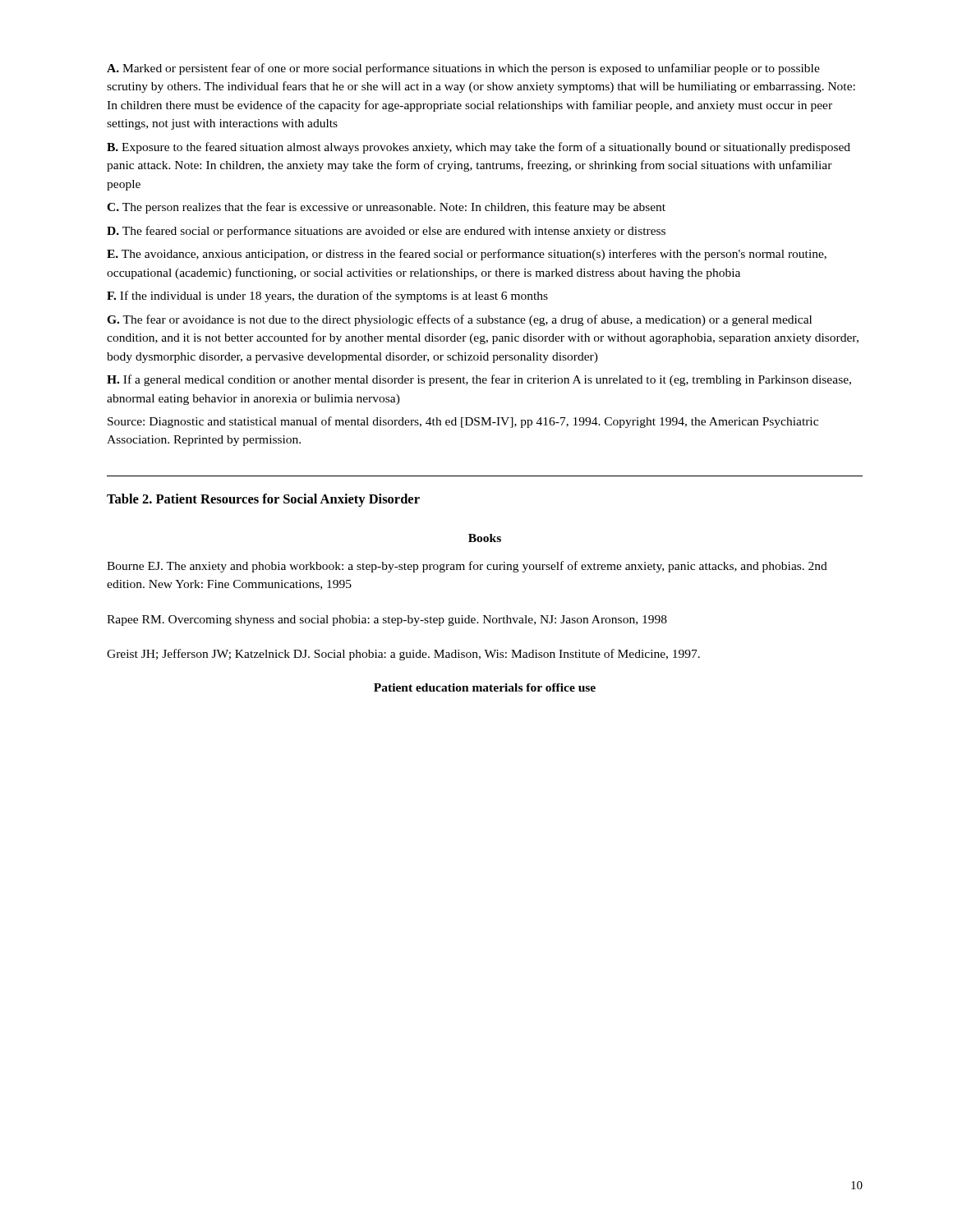This screenshot has width=953, height=1232.
Task: Select the text block starting "Patient education materials for"
Action: (485, 687)
